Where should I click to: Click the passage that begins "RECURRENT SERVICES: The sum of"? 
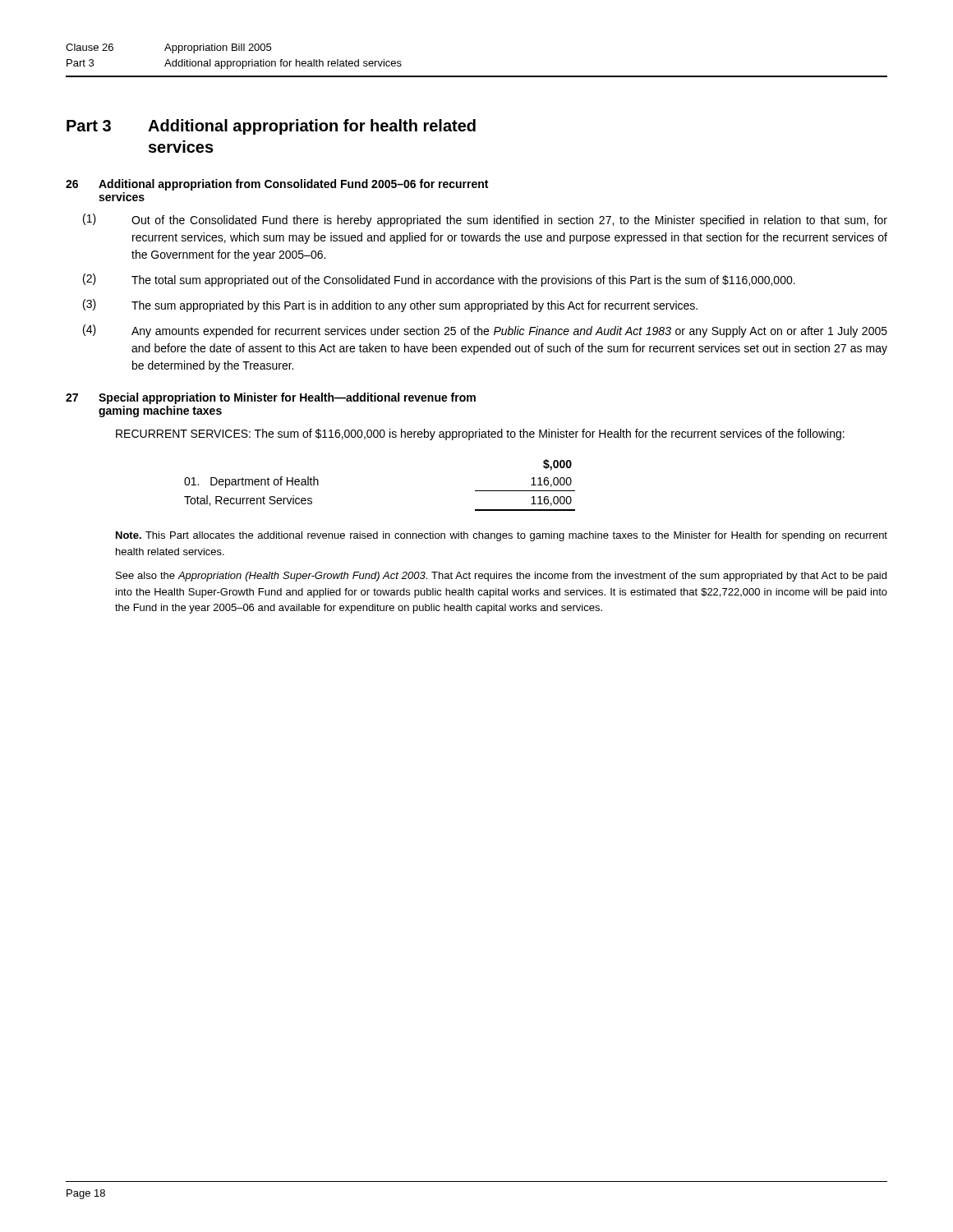click(480, 434)
